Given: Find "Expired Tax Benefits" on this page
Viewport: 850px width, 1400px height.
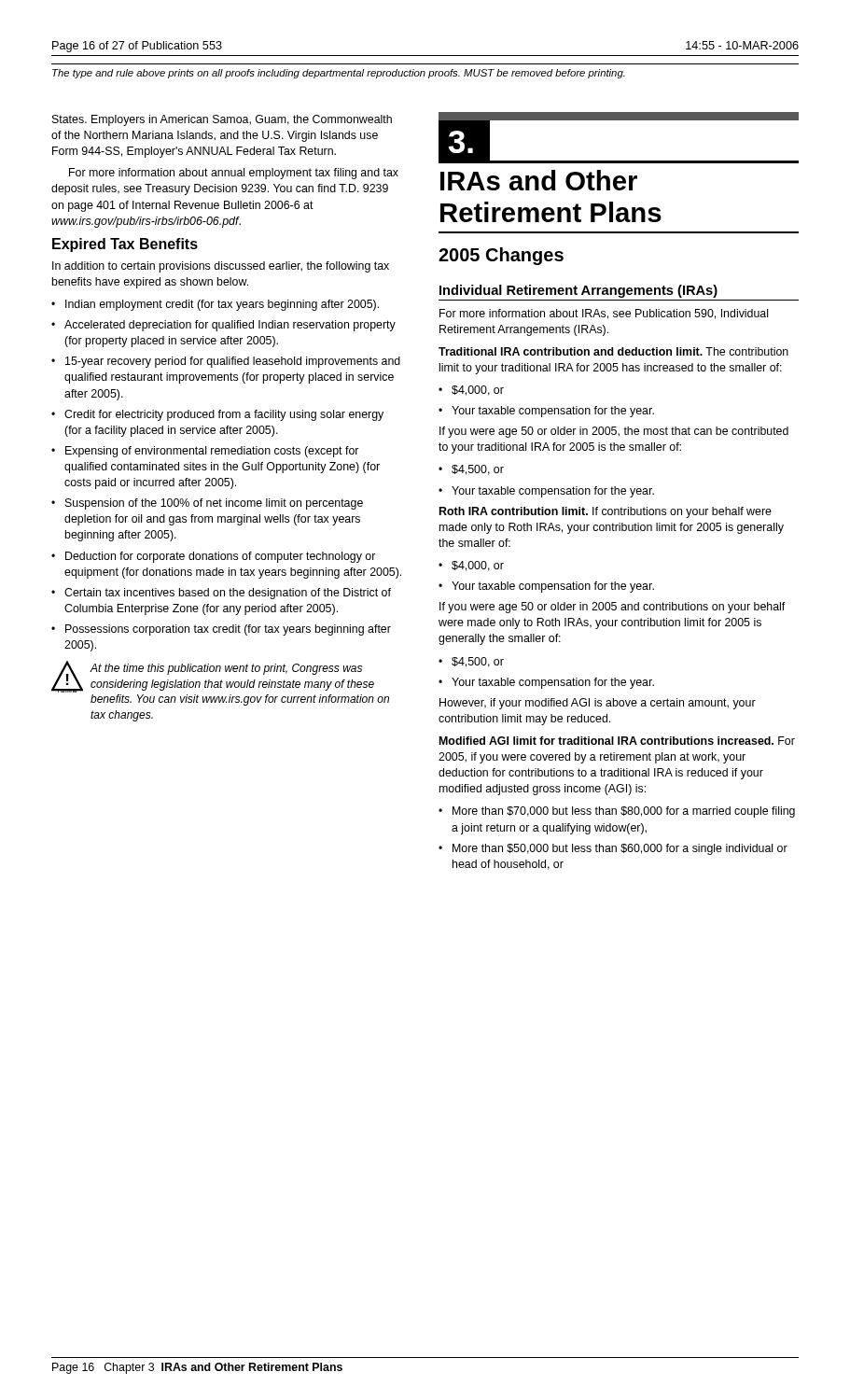Looking at the screenshot, I should [125, 245].
